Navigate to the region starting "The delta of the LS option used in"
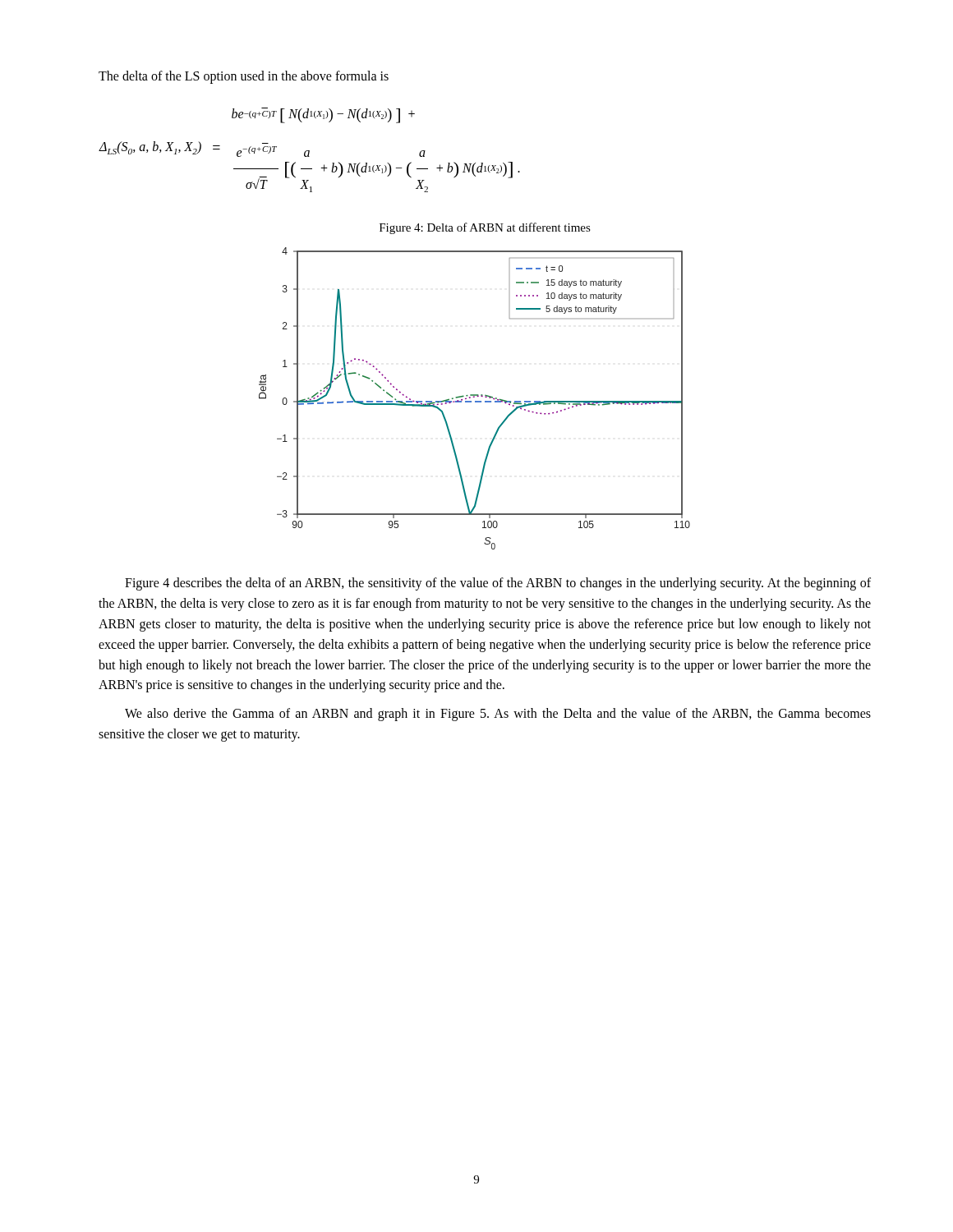The height and width of the screenshot is (1232, 953). pos(244,76)
